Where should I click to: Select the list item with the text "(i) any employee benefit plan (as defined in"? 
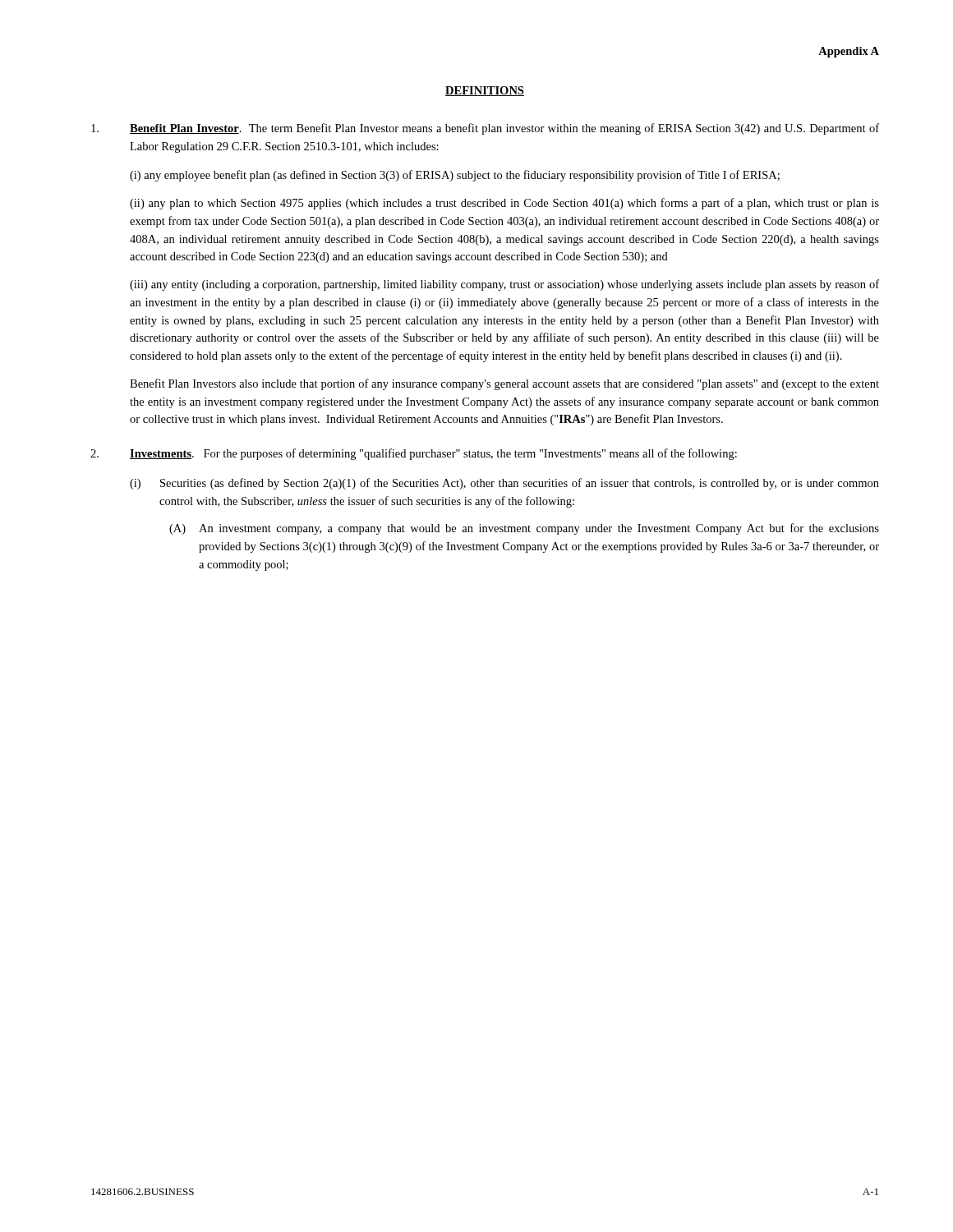pyautogui.click(x=455, y=175)
